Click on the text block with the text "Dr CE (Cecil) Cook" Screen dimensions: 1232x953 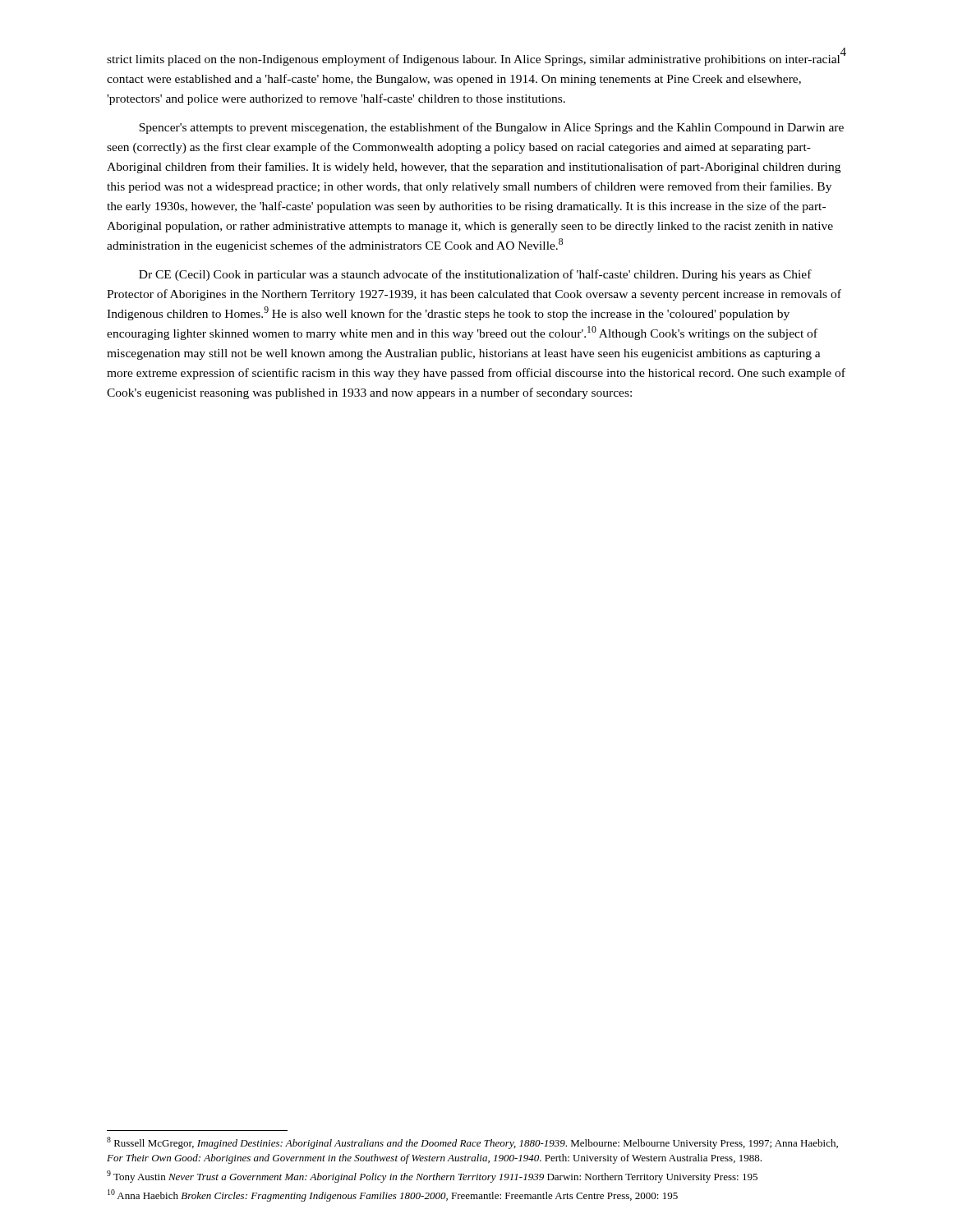tap(476, 333)
